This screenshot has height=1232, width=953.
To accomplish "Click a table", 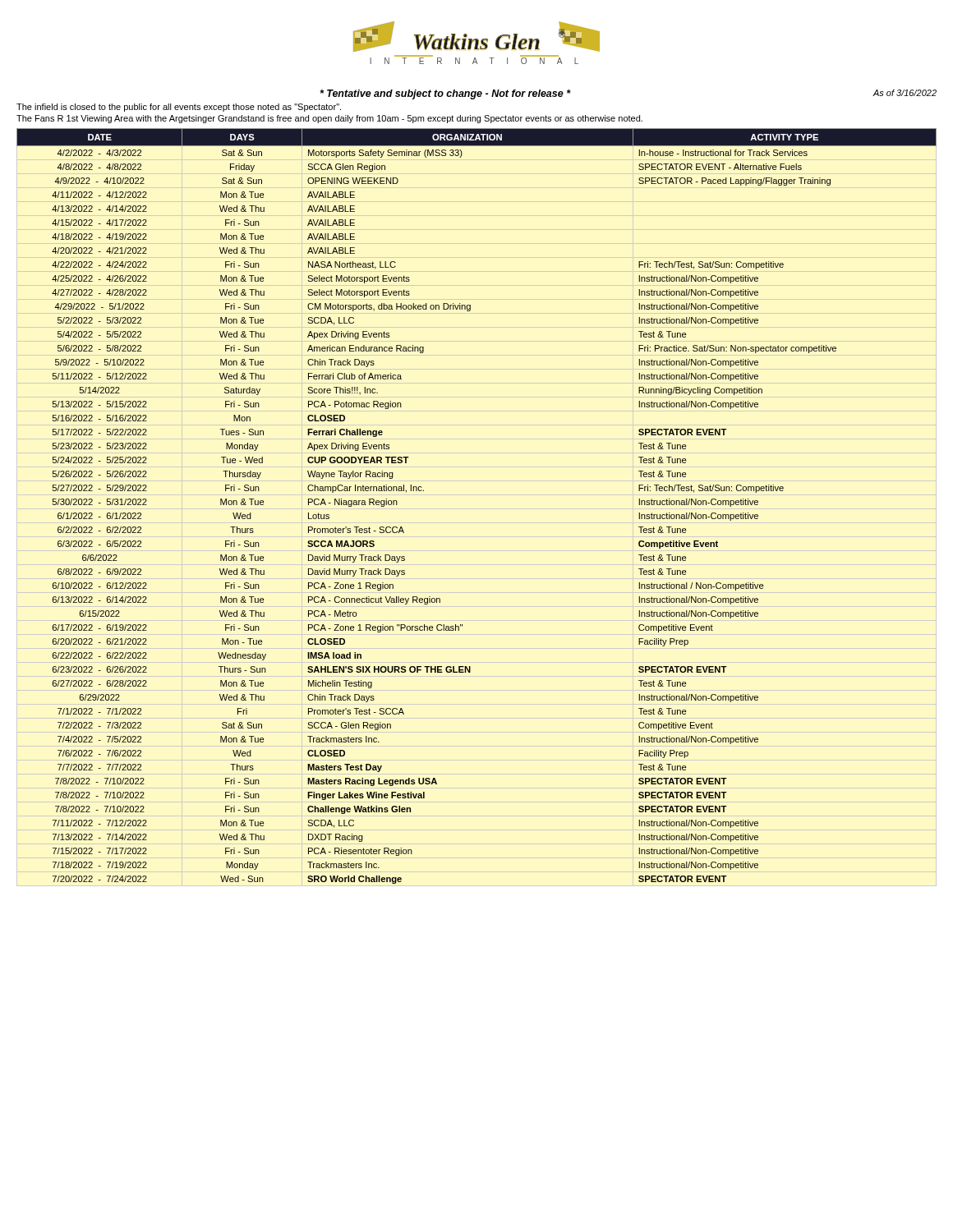I will coord(476,507).
